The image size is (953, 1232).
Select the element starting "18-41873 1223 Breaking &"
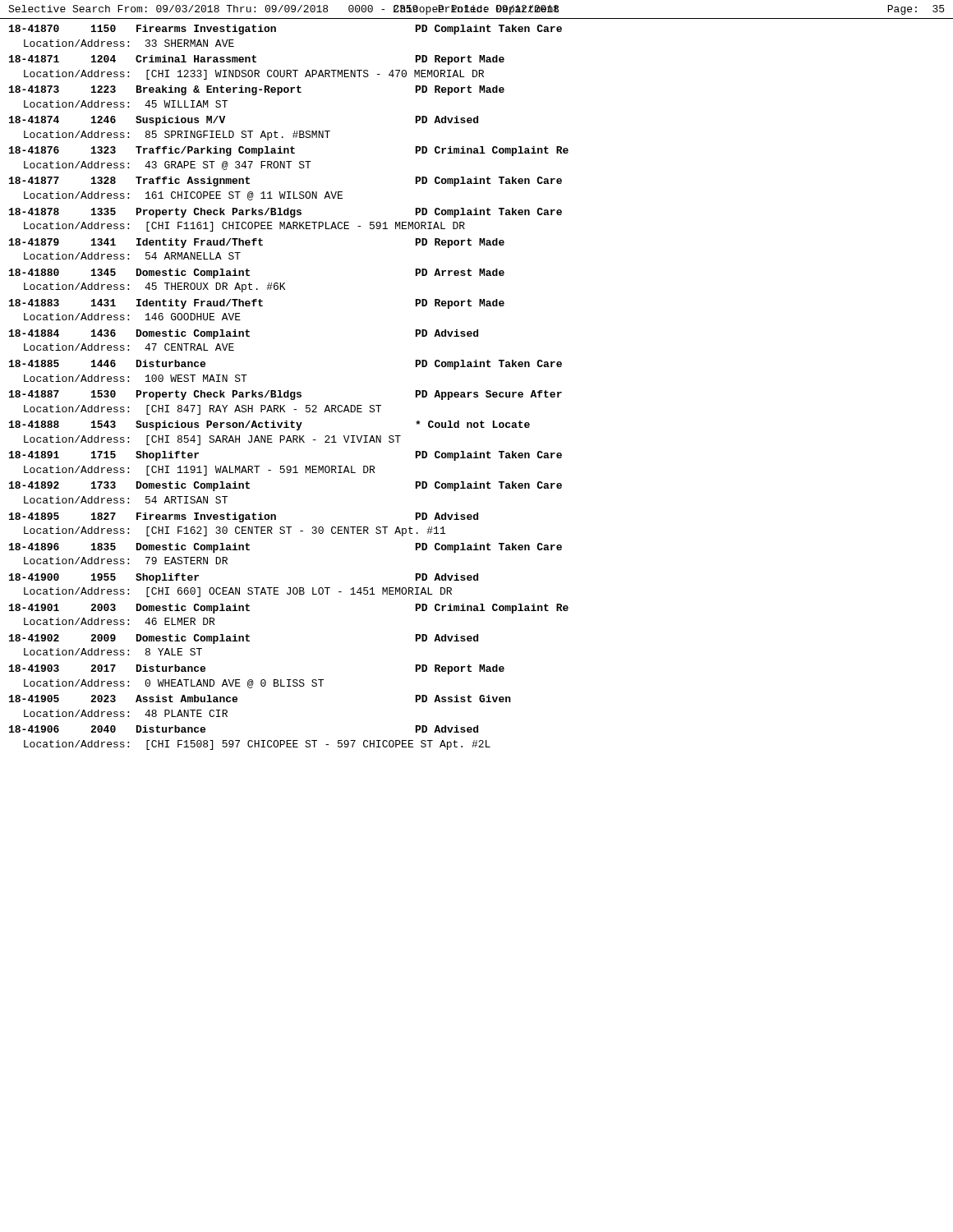coord(476,98)
